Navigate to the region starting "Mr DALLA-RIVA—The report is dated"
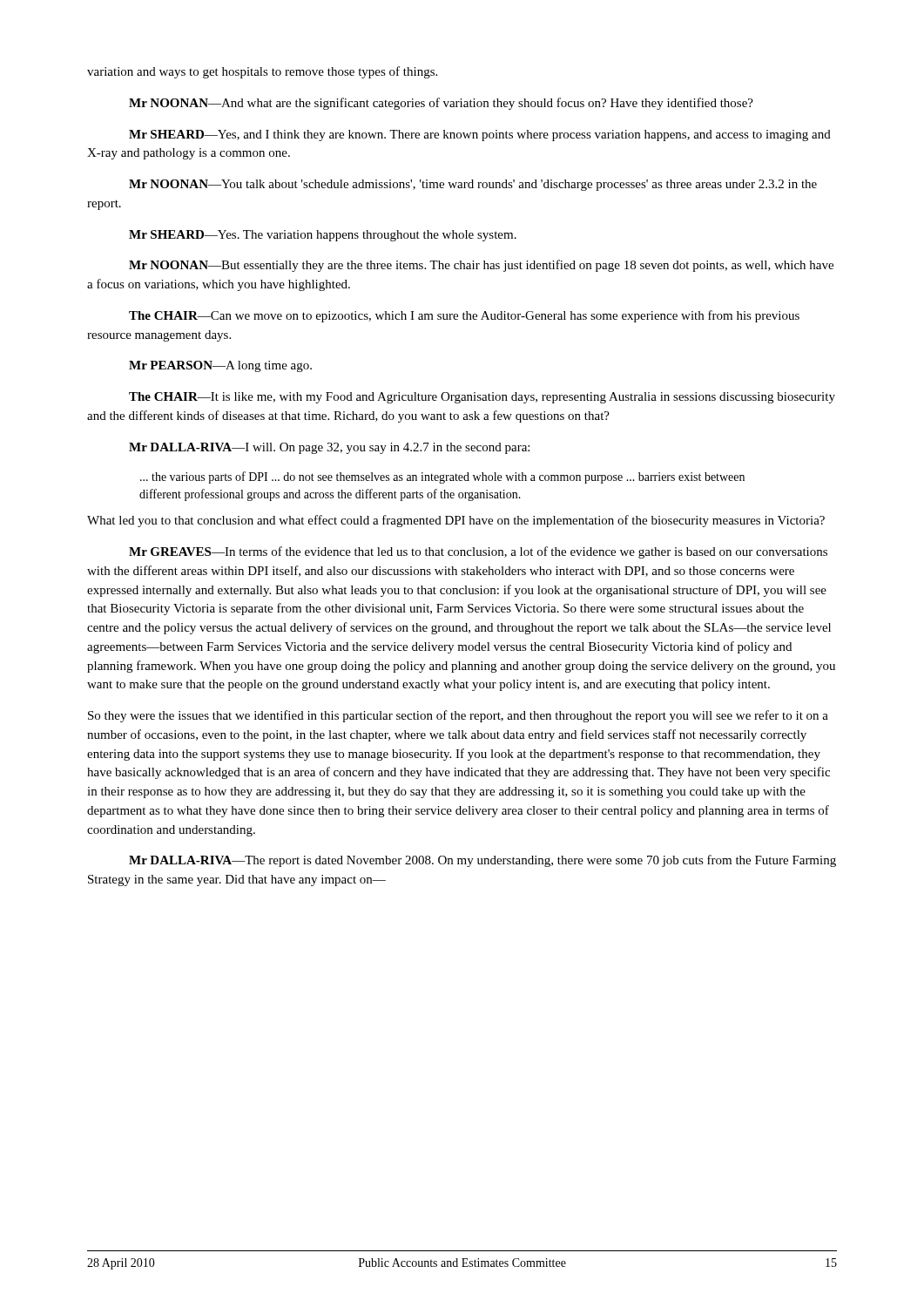The width and height of the screenshot is (924, 1307). (462, 870)
